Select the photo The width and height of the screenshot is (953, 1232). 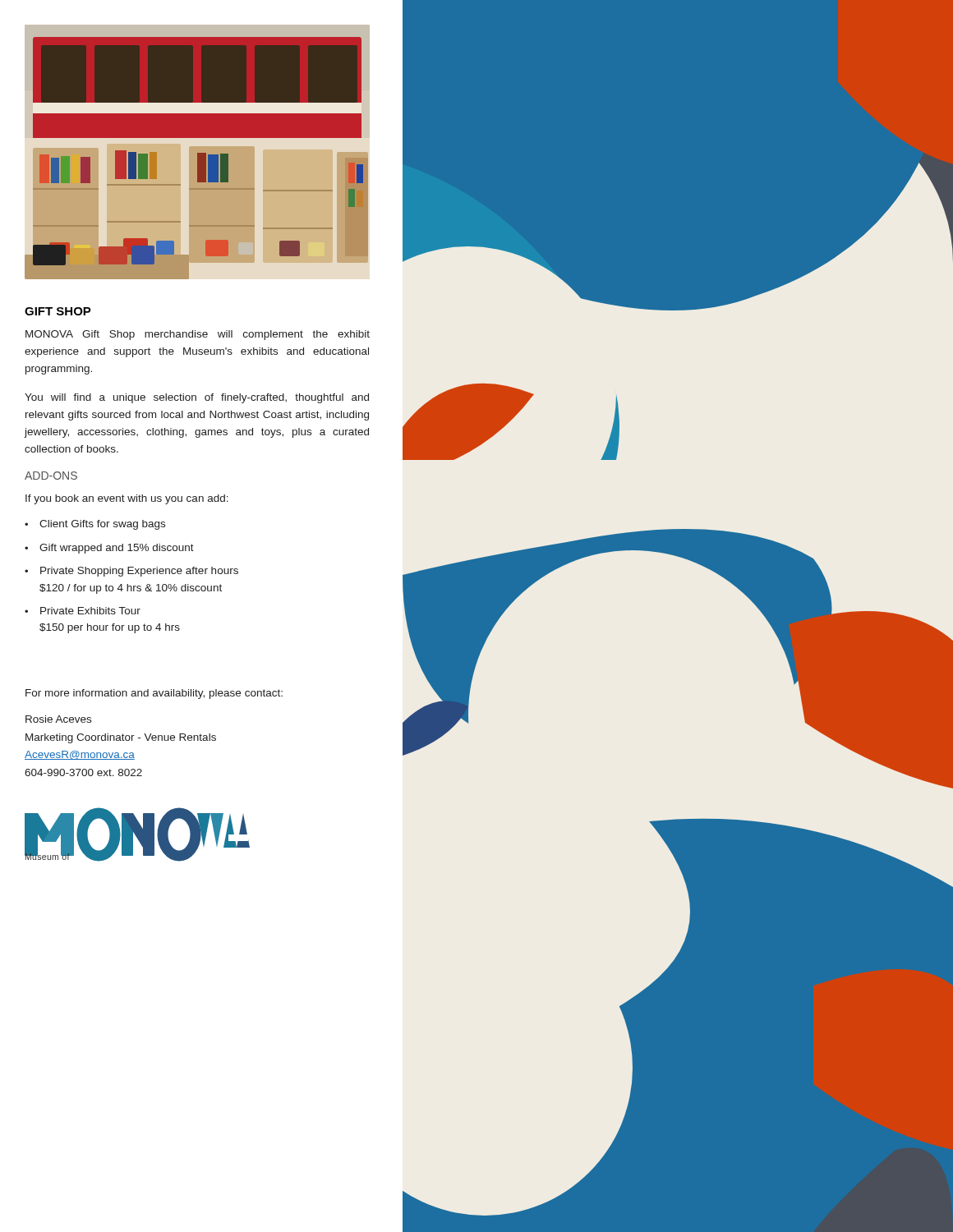[197, 152]
